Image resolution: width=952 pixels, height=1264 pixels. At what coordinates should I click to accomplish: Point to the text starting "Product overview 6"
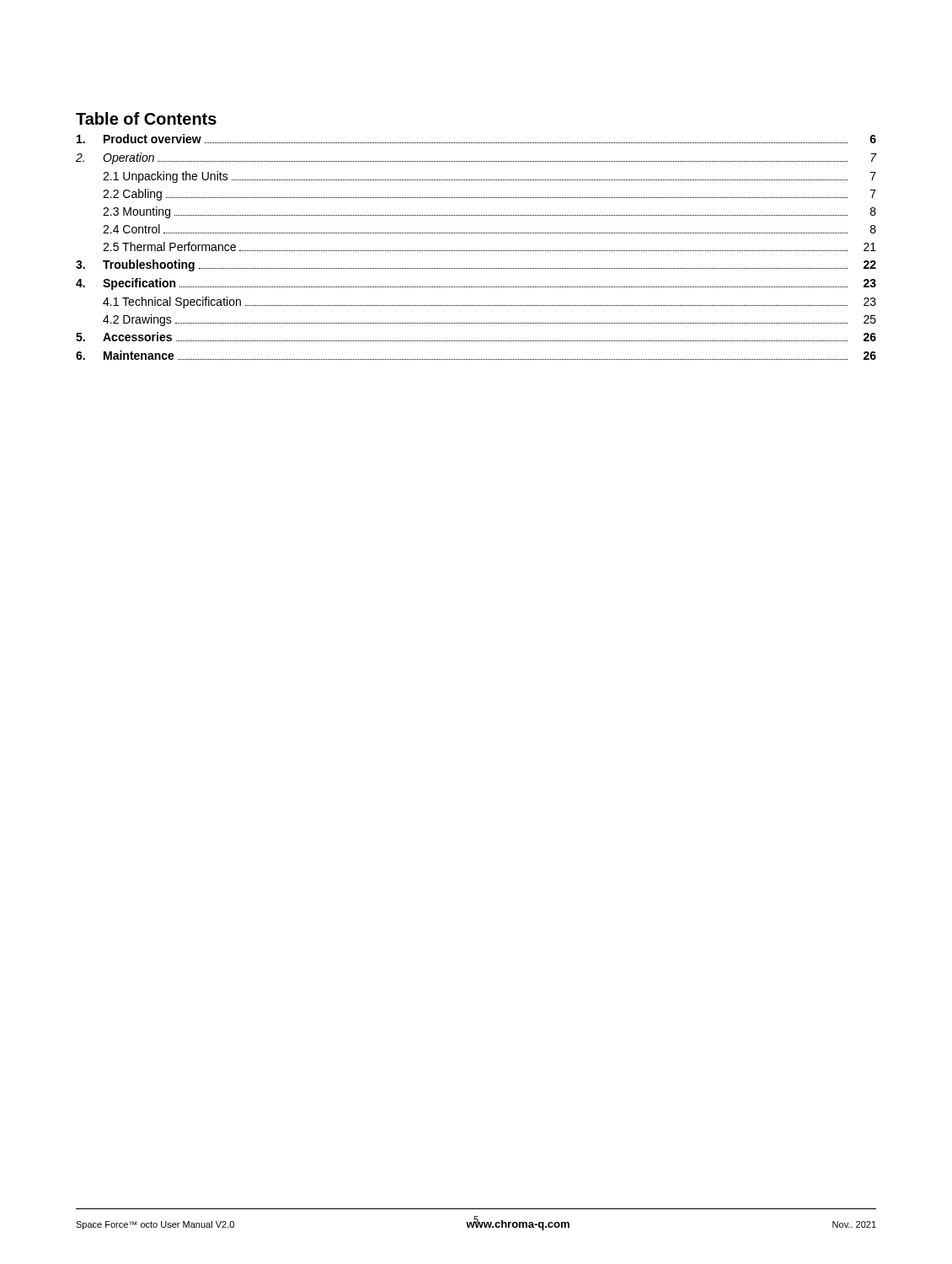point(476,139)
